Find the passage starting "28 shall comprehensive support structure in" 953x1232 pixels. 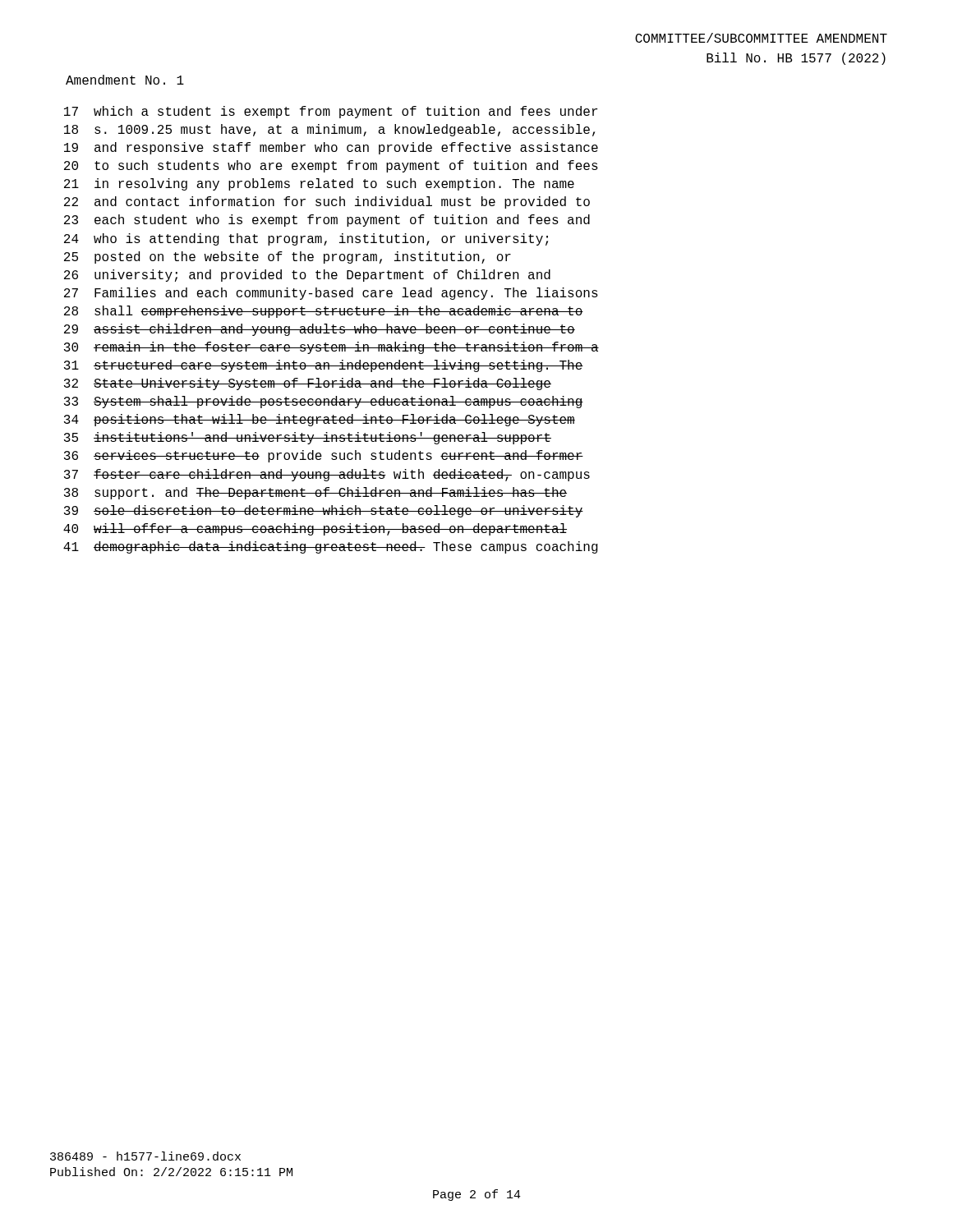click(x=476, y=312)
